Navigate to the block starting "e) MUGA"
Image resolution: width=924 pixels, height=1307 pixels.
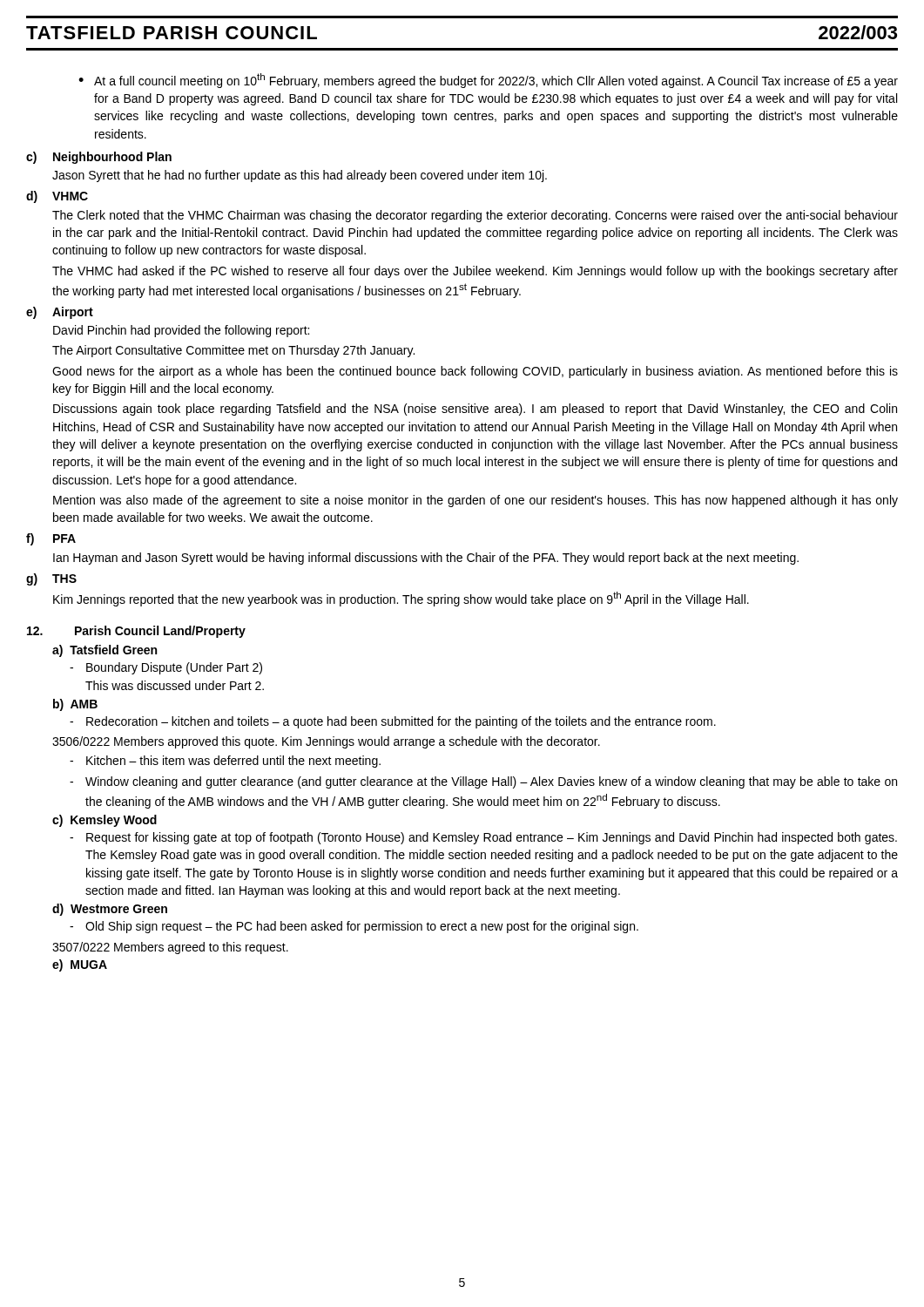(80, 964)
